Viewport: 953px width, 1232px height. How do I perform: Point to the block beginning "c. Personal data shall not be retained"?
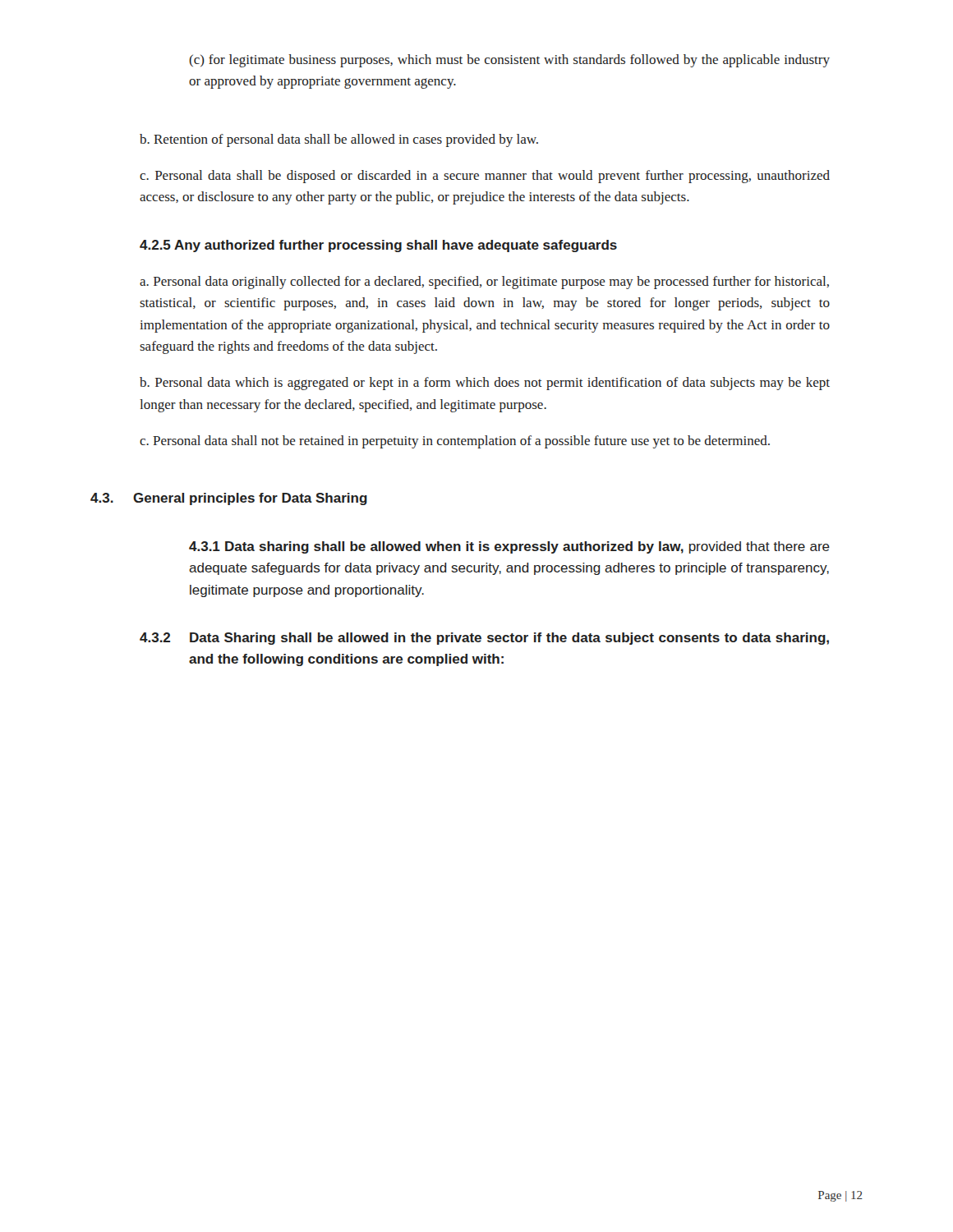(455, 441)
